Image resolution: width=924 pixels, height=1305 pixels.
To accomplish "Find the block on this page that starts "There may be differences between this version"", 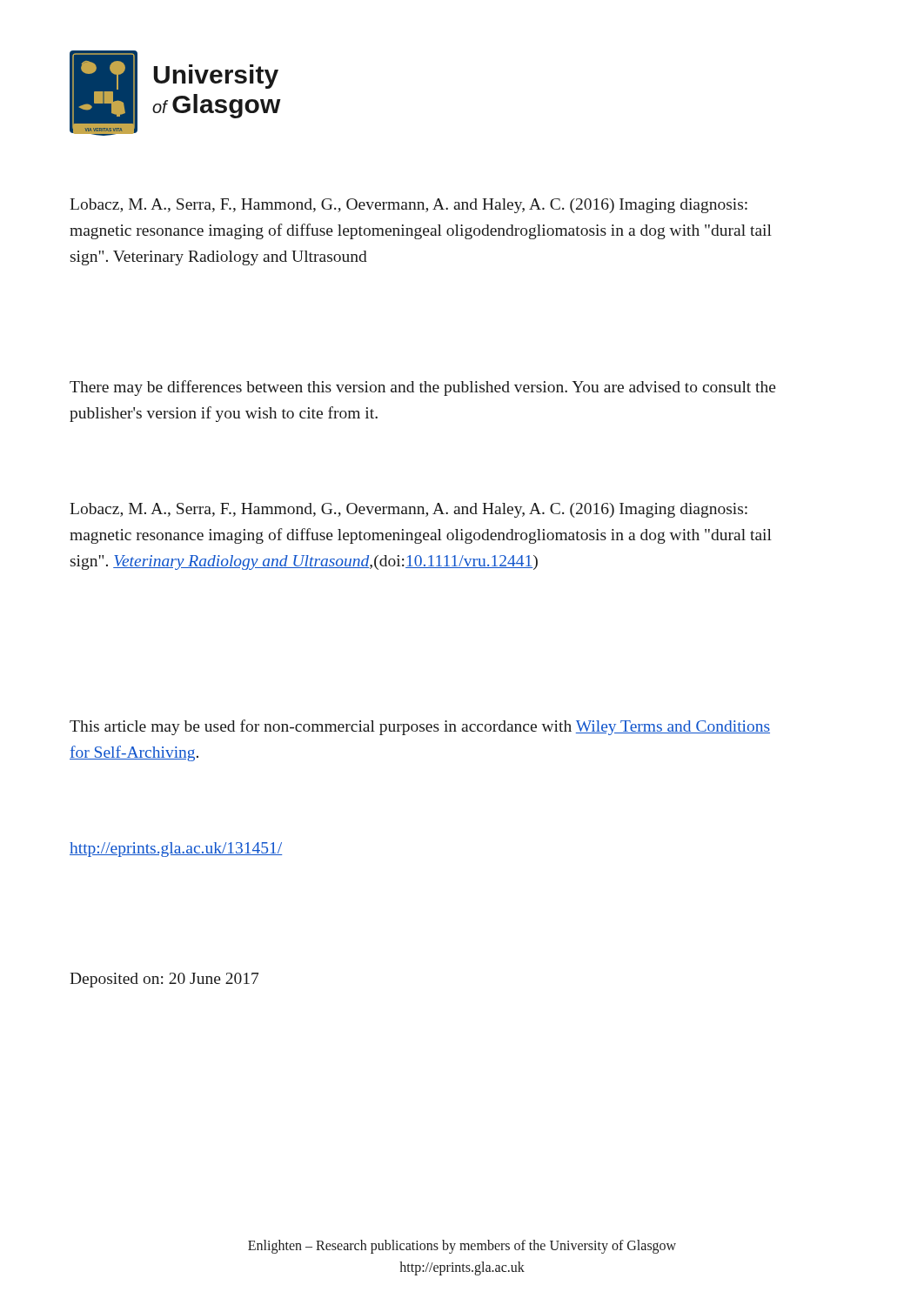I will [x=423, y=400].
